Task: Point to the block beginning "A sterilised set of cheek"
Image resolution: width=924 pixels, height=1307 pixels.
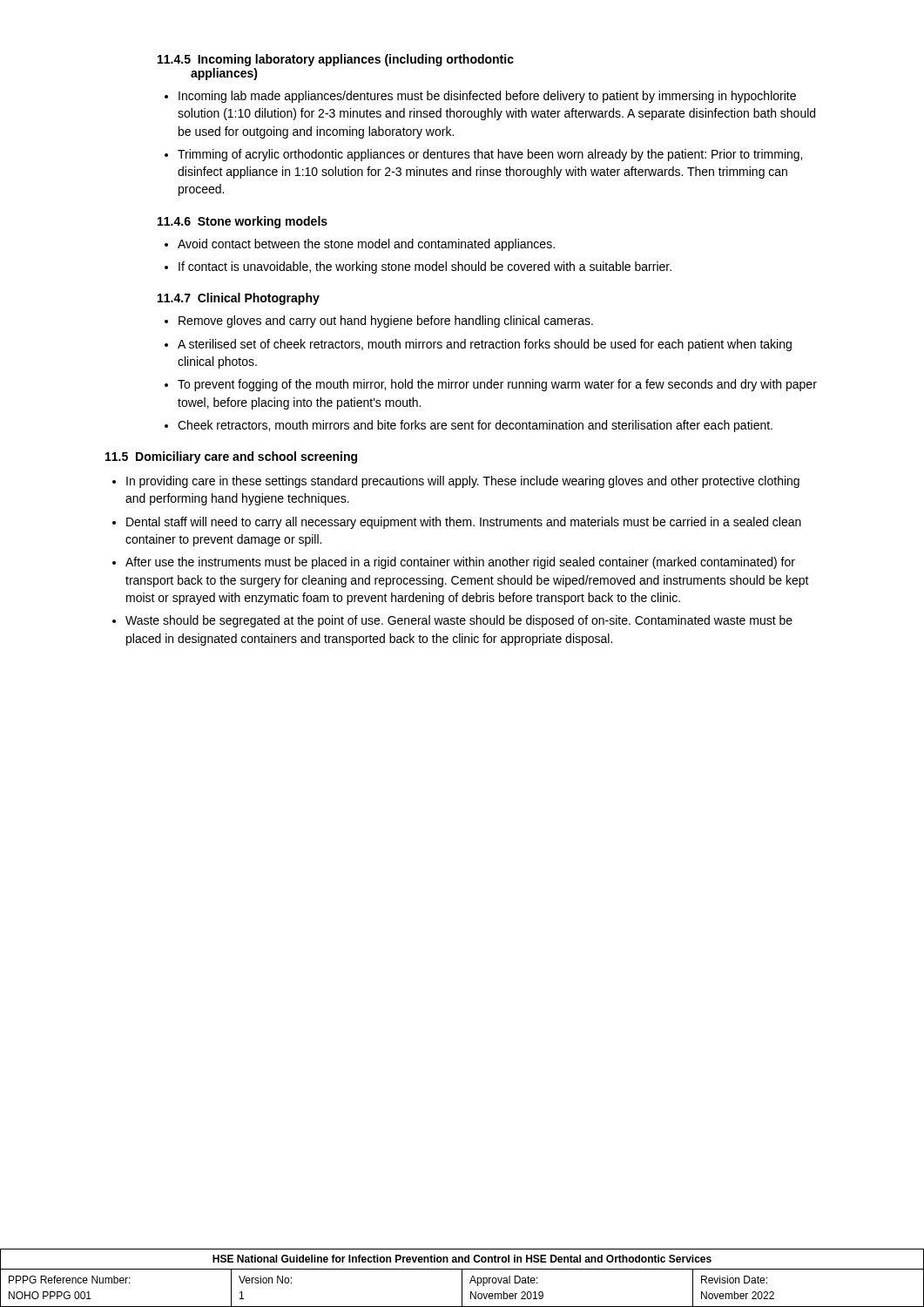Action: click(x=485, y=353)
